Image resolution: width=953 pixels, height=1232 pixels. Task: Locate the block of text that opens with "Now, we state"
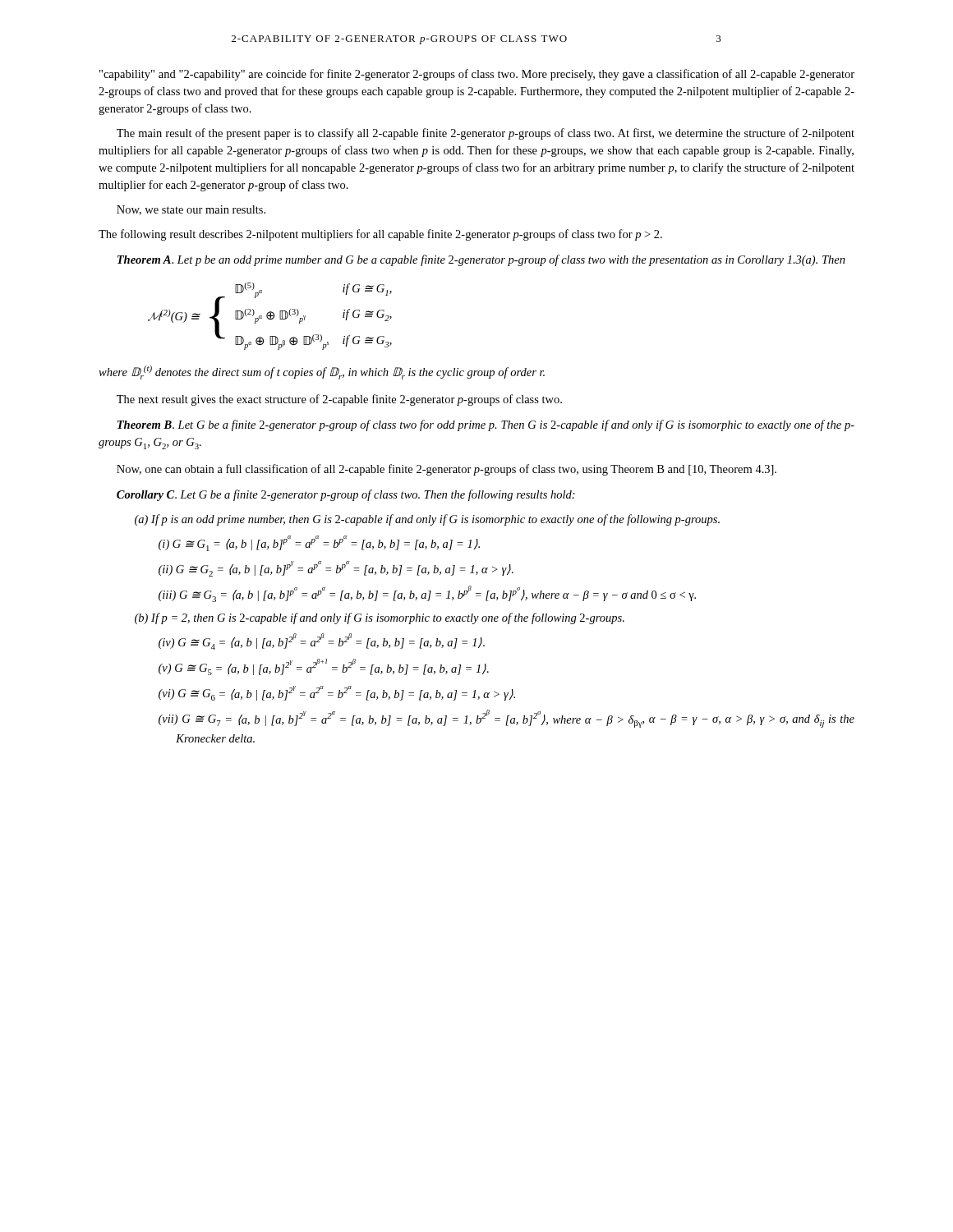coord(191,210)
